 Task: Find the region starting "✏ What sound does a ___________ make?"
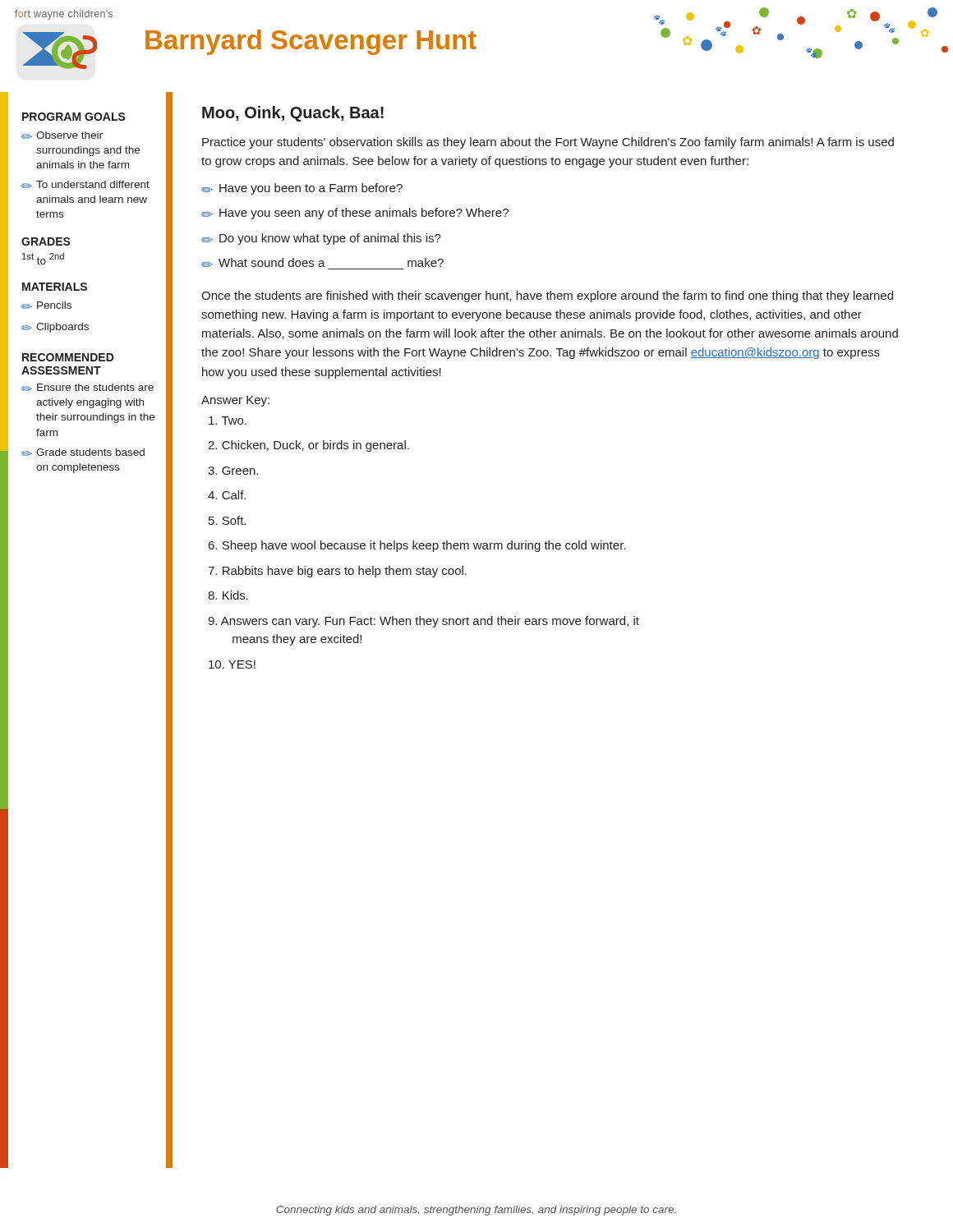pyautogui.click(x=323, y=265)
